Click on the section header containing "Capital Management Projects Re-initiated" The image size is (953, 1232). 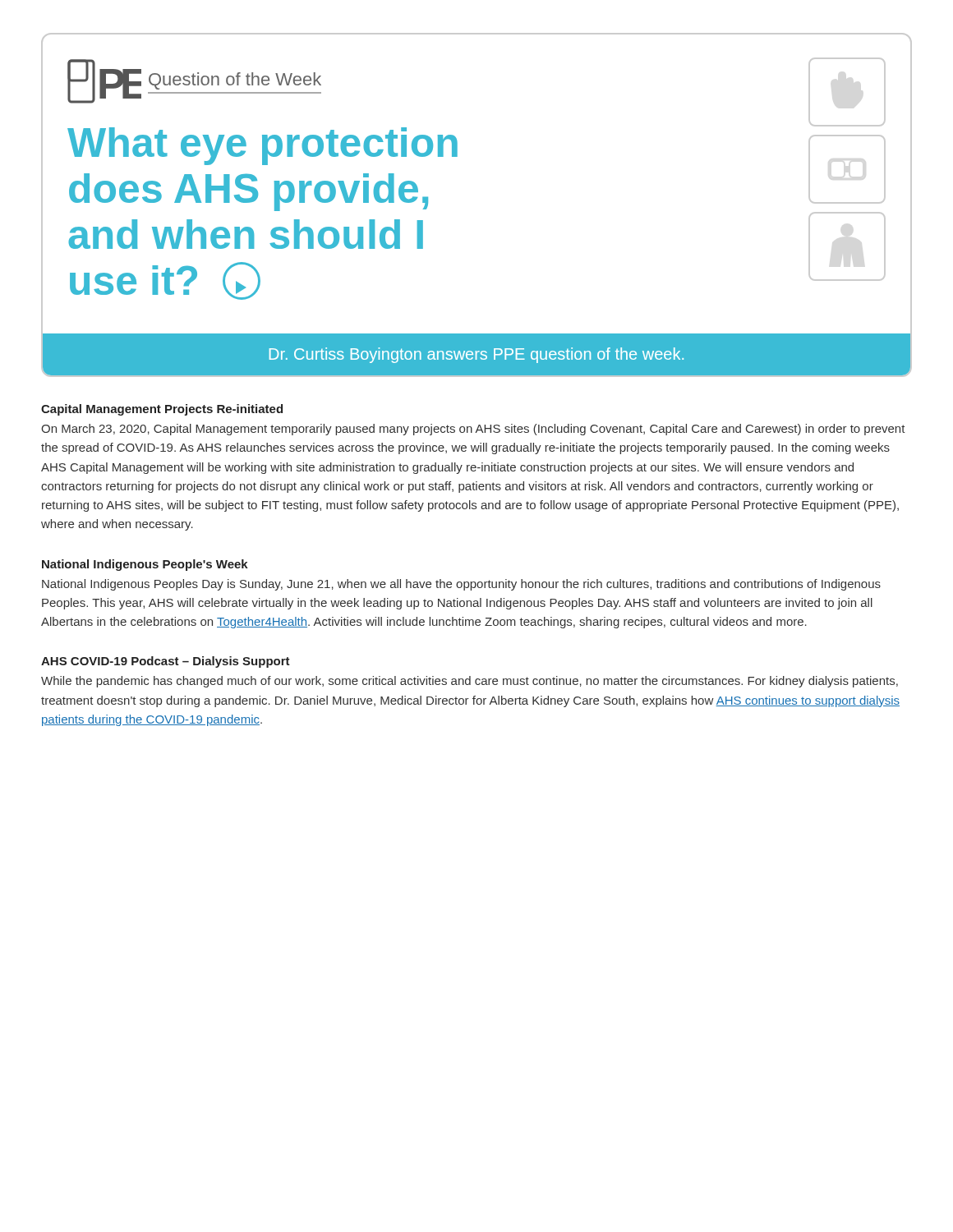[162, 409]
